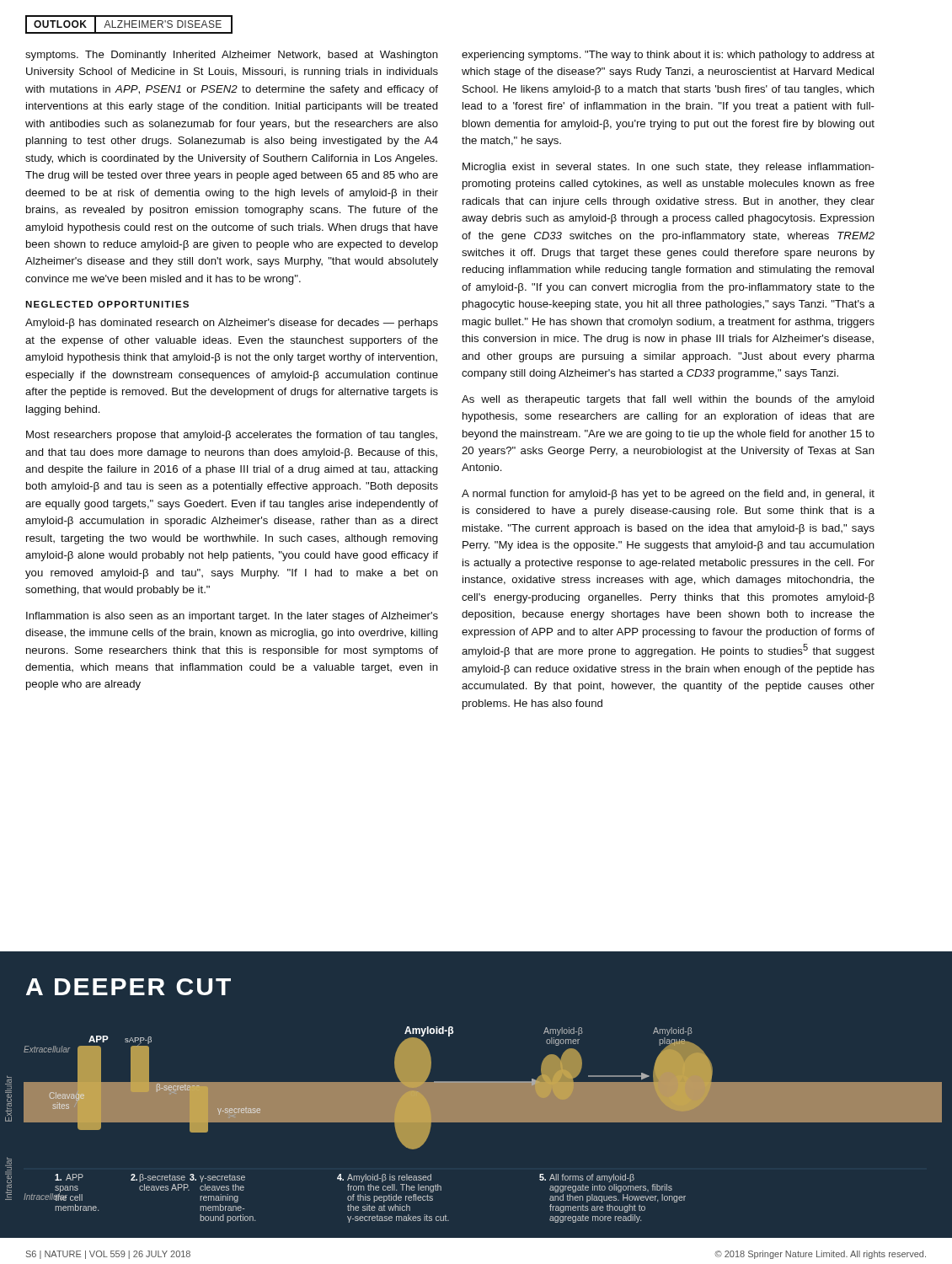This screenshot has width=952, height=1264.
Task: Locate the passage starting "symptoms. The Dominantly"
Action: tap(232, 166)
